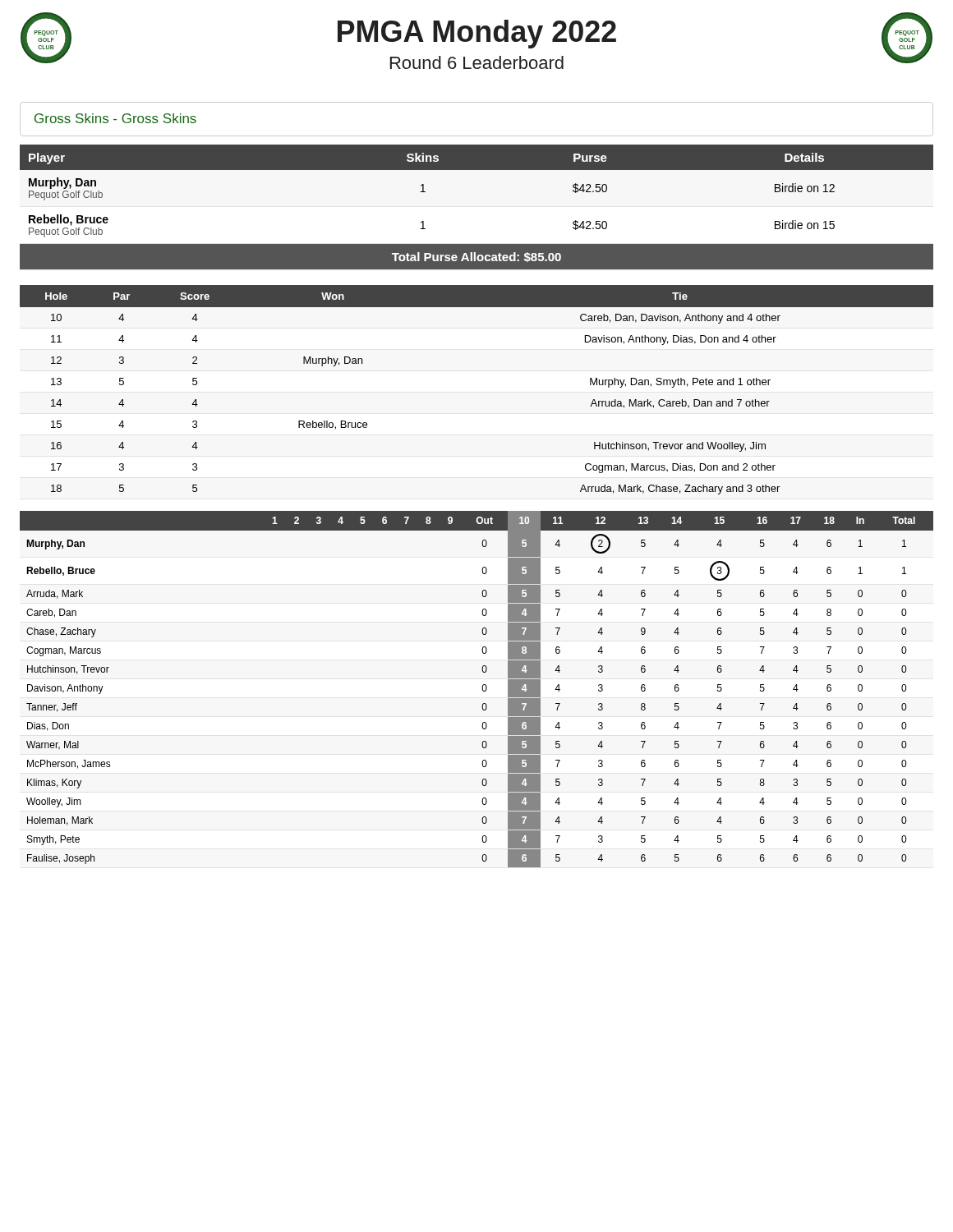
Task: Find the table that mentions "Arruda, Mark, Chase, Zachary and"
Action: pyautogui.click(x=476, y=392)
